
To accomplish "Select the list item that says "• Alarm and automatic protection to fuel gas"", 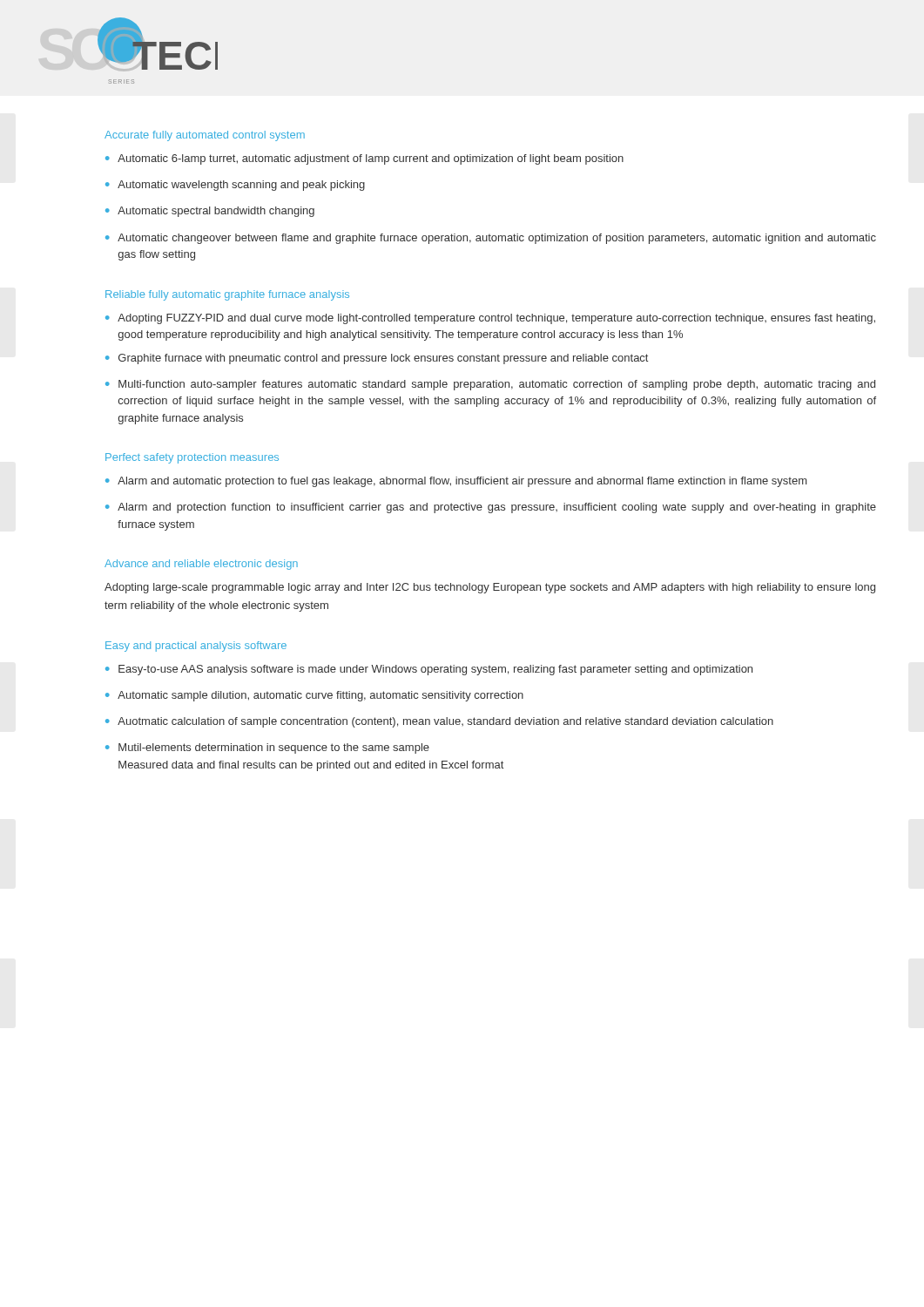I will 456,483.
